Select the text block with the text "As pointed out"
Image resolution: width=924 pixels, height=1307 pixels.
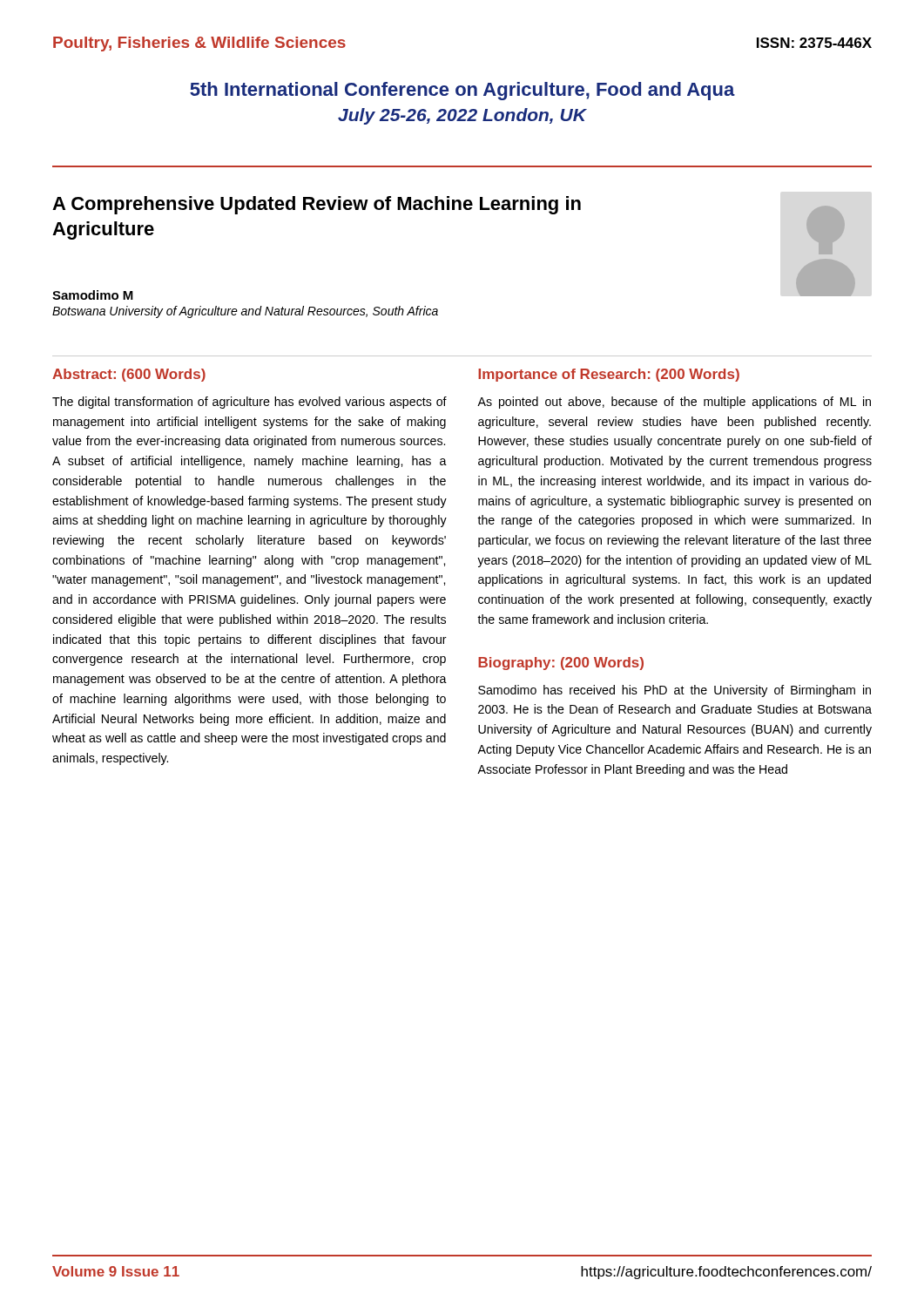[675, 511]
